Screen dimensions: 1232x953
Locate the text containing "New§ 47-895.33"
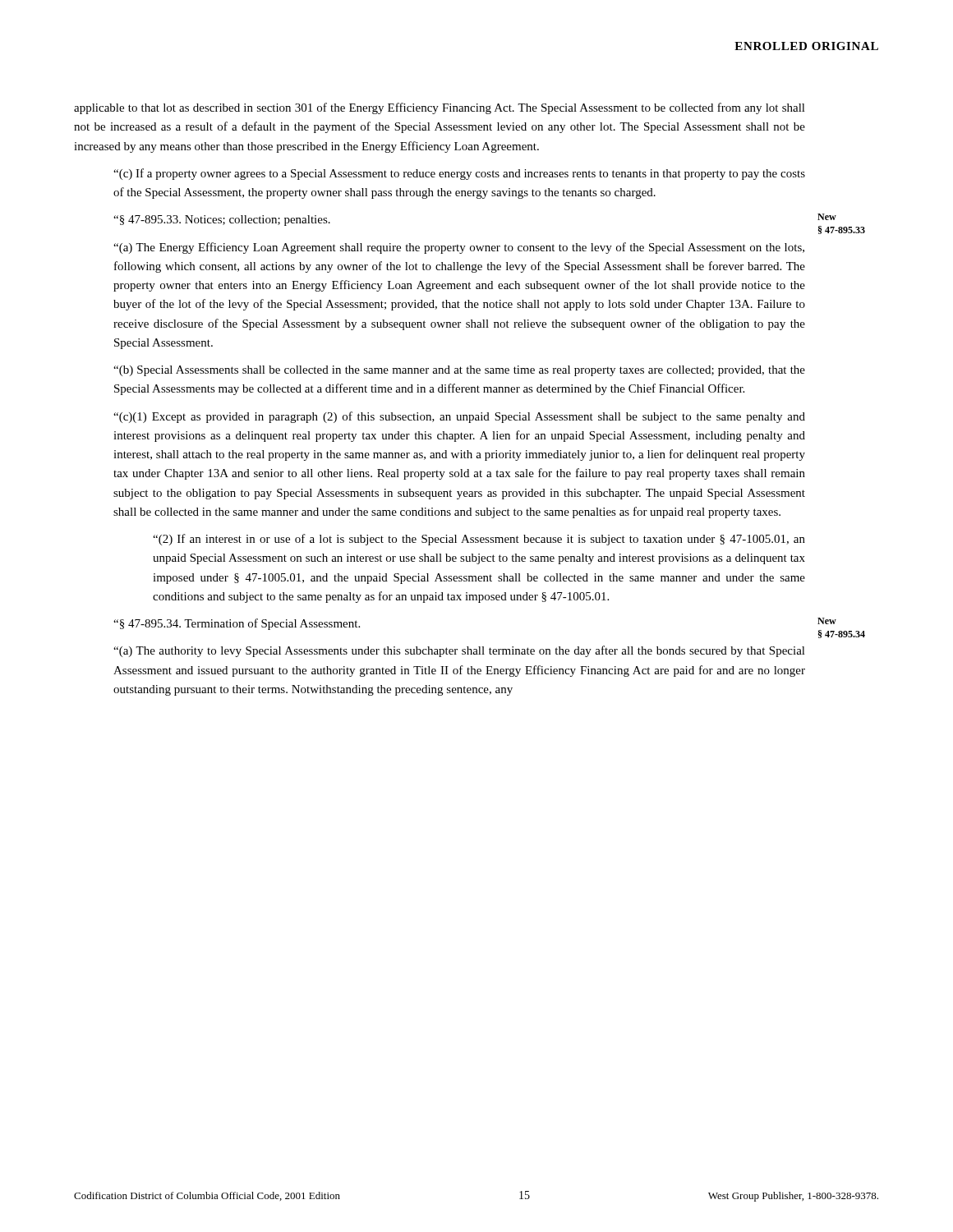point(841,224)
